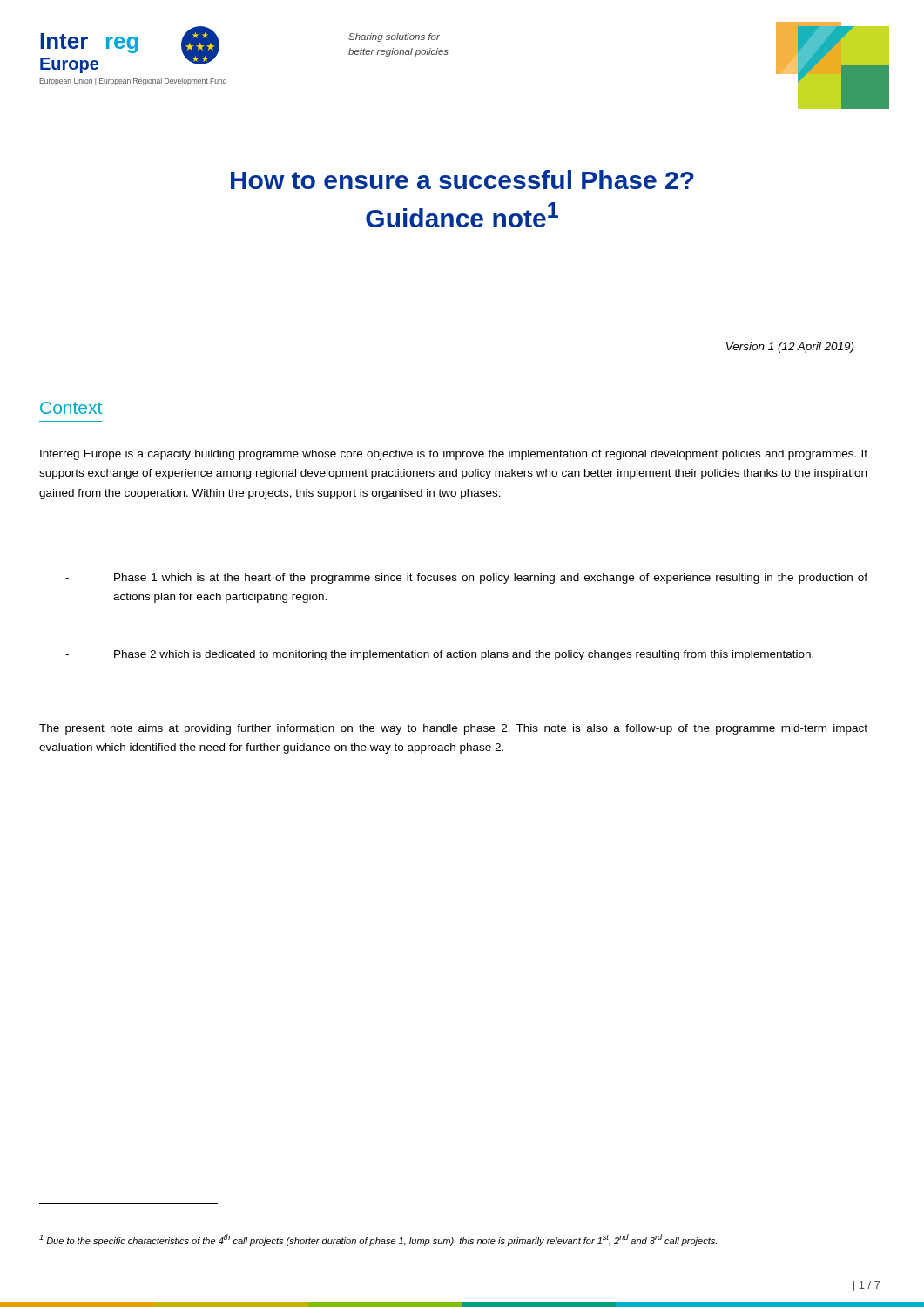This screenshot has height=1307, width=924.
Task: Navigate to the text block starting "How to ensure"
Action: 462,199
